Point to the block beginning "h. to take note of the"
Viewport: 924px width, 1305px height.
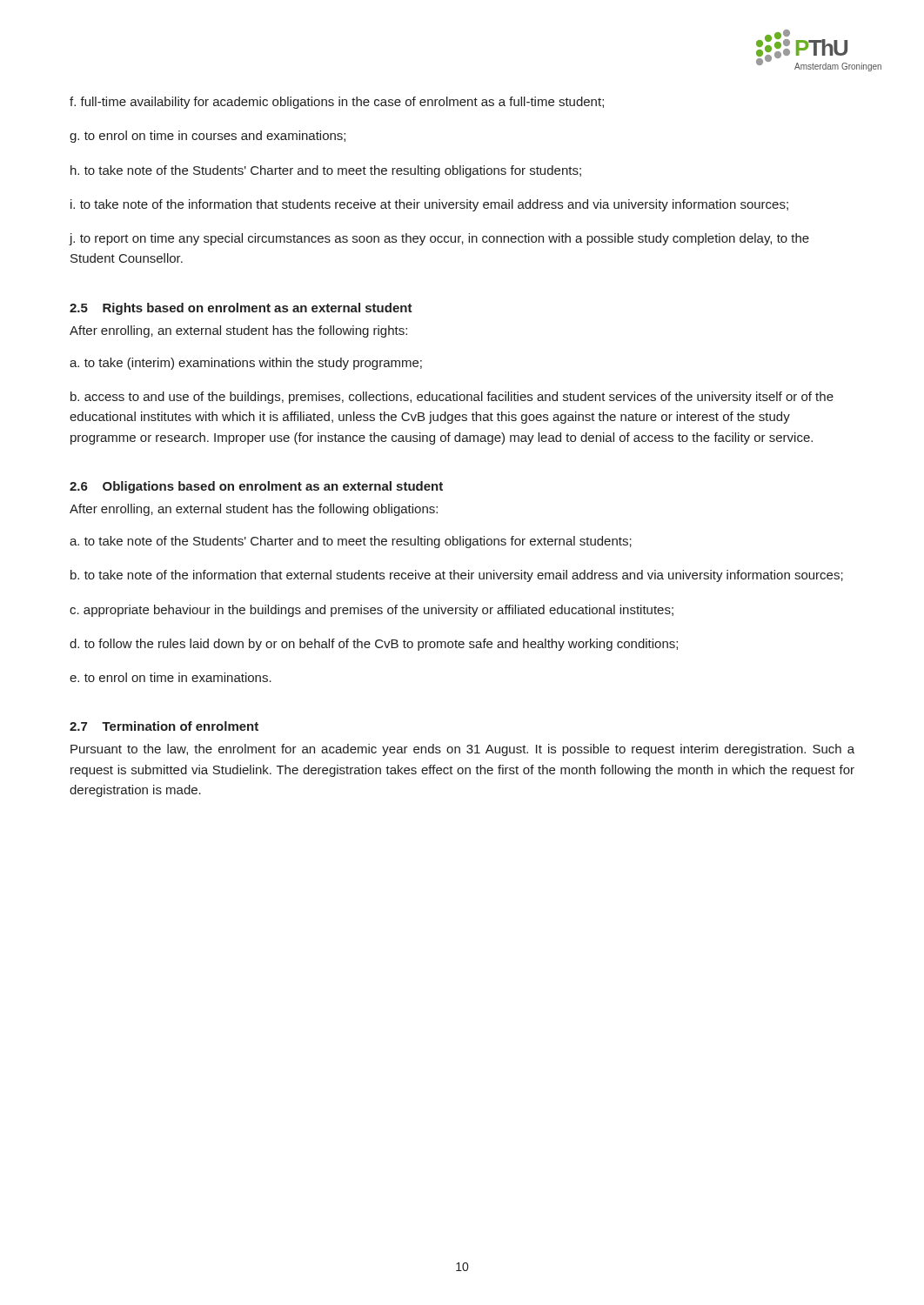coord(326,170)
